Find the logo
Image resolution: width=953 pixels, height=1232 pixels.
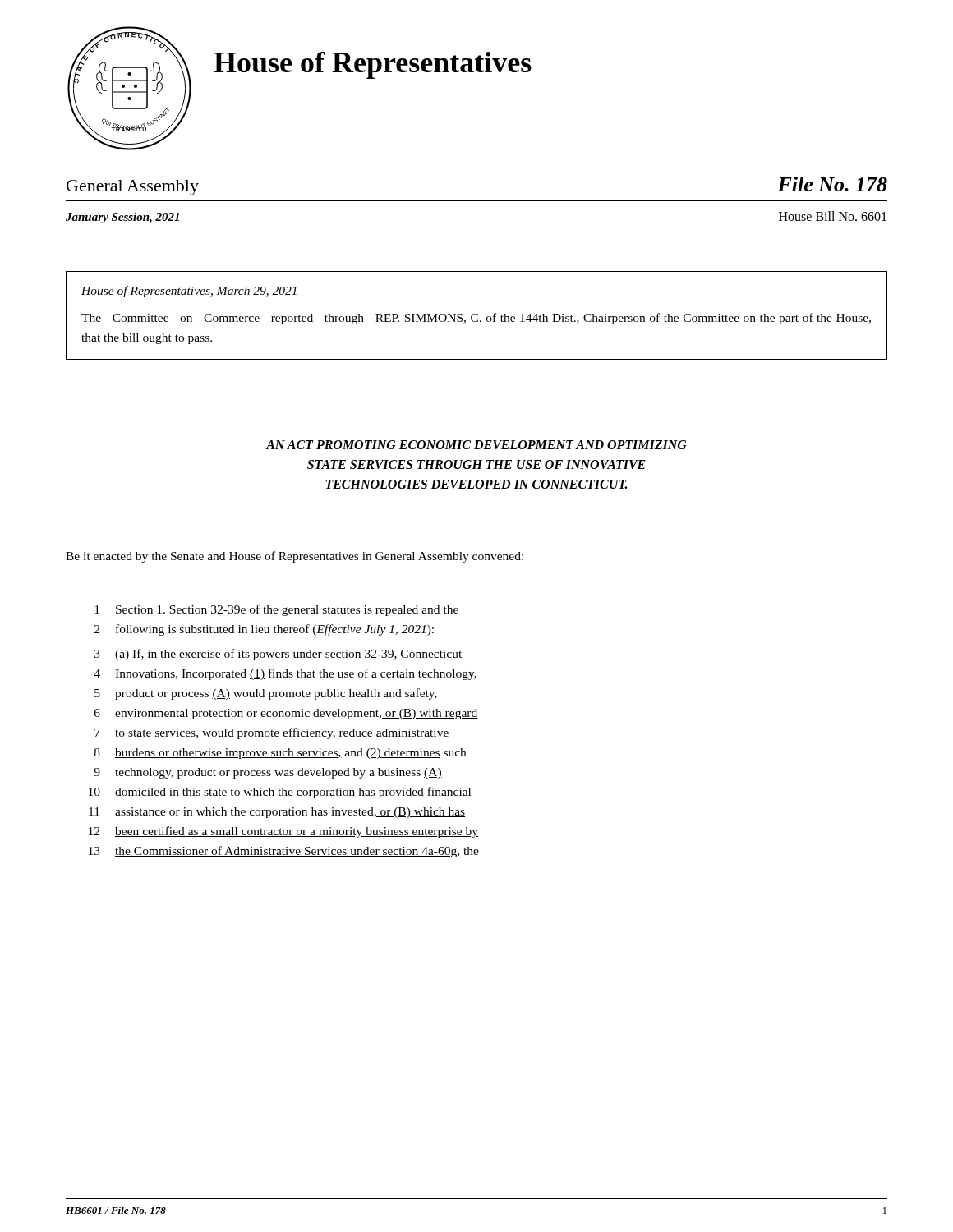click(131, 90)
